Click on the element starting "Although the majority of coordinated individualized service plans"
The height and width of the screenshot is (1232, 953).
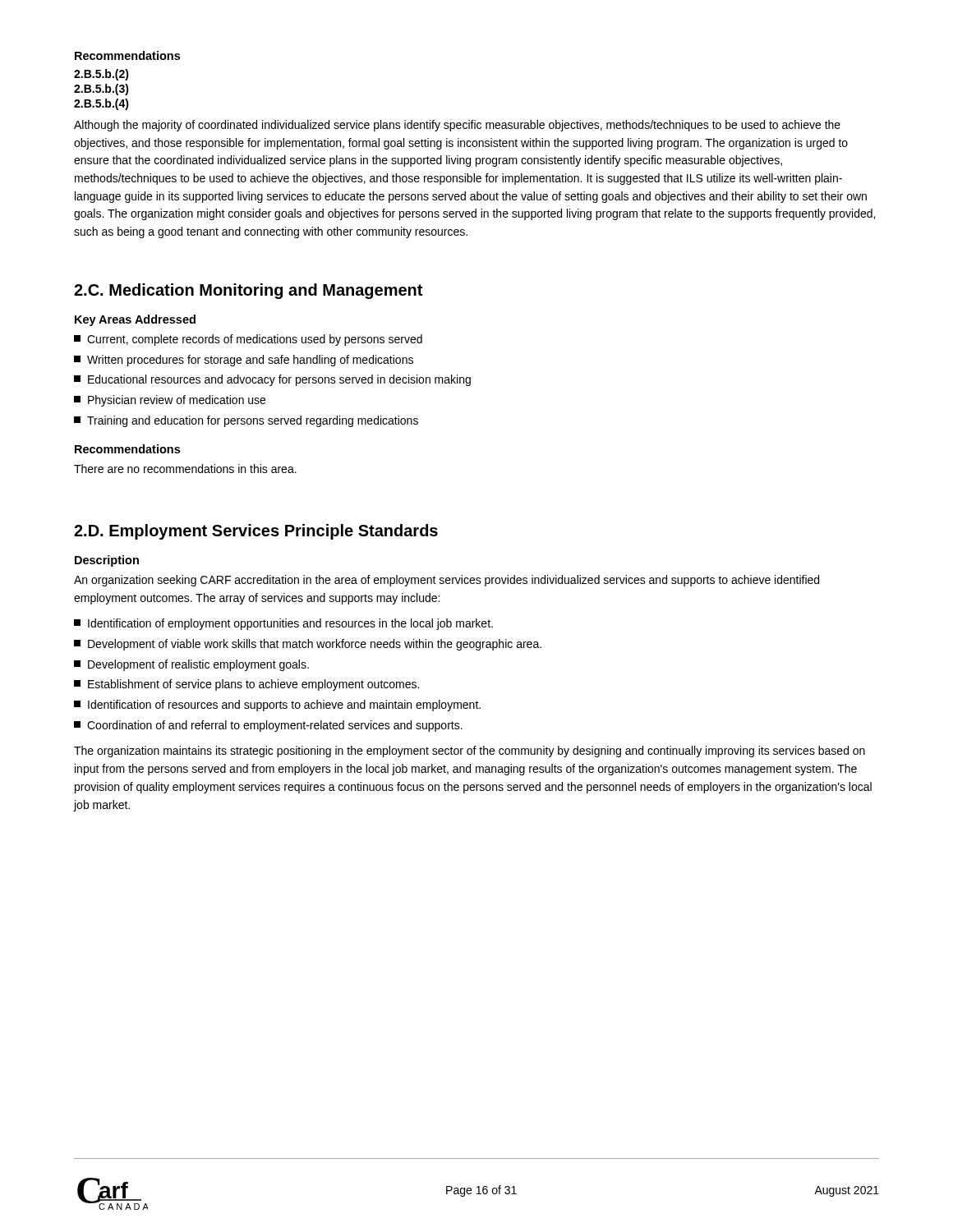476,179
